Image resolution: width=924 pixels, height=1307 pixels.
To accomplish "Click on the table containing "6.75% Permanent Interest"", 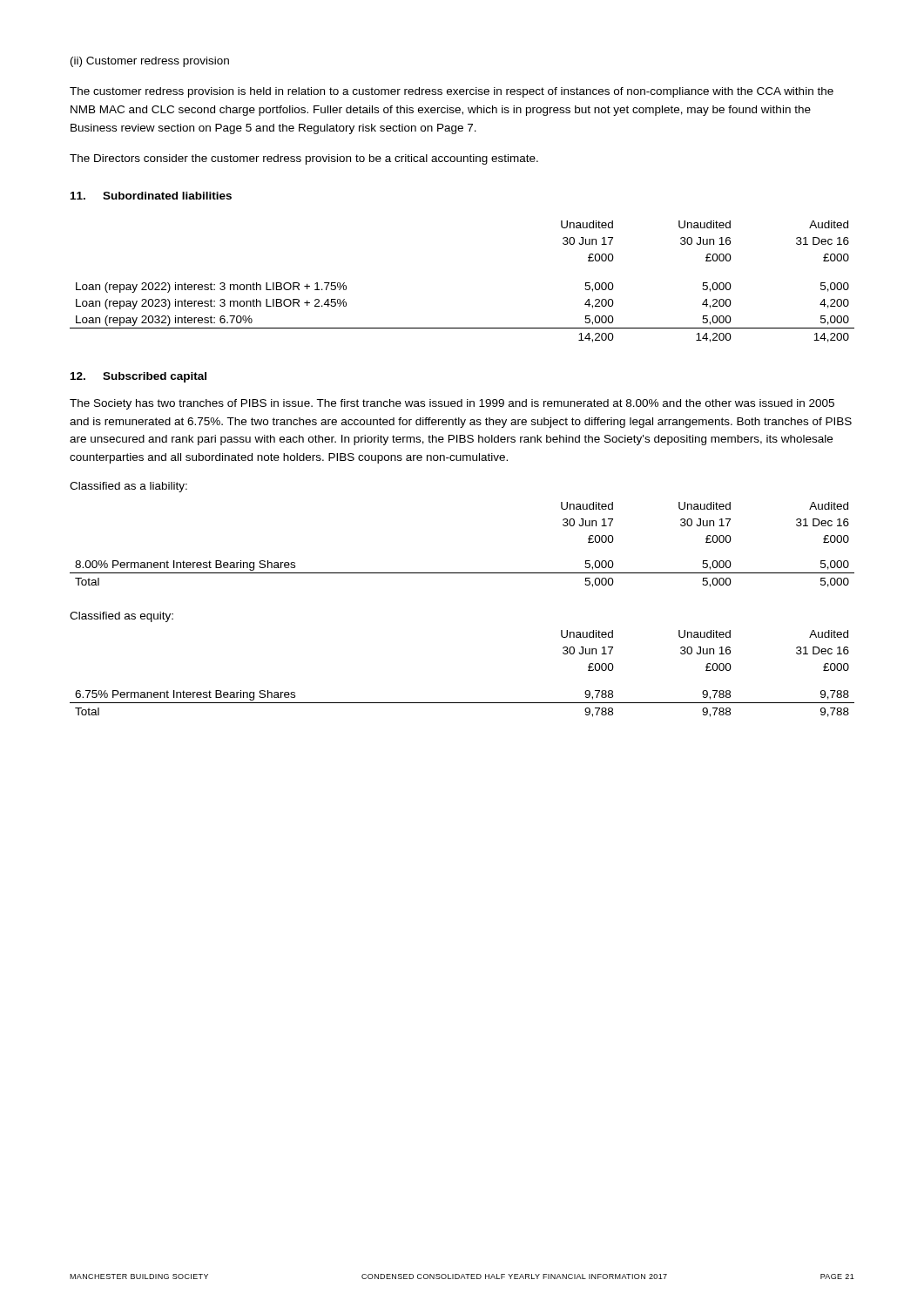I will (x=462, y=703).
